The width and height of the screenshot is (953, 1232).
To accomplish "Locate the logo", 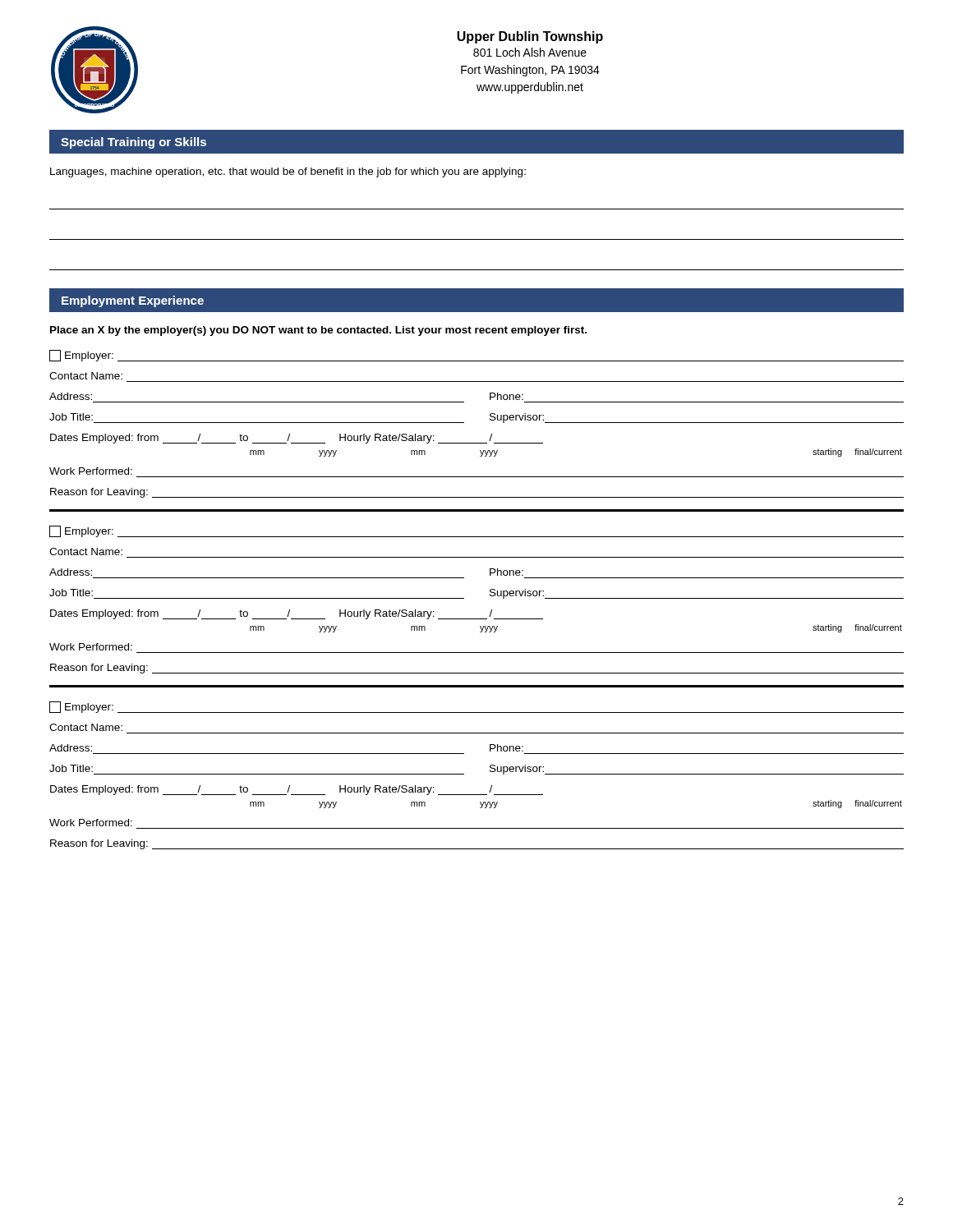I will pos(94,70).
